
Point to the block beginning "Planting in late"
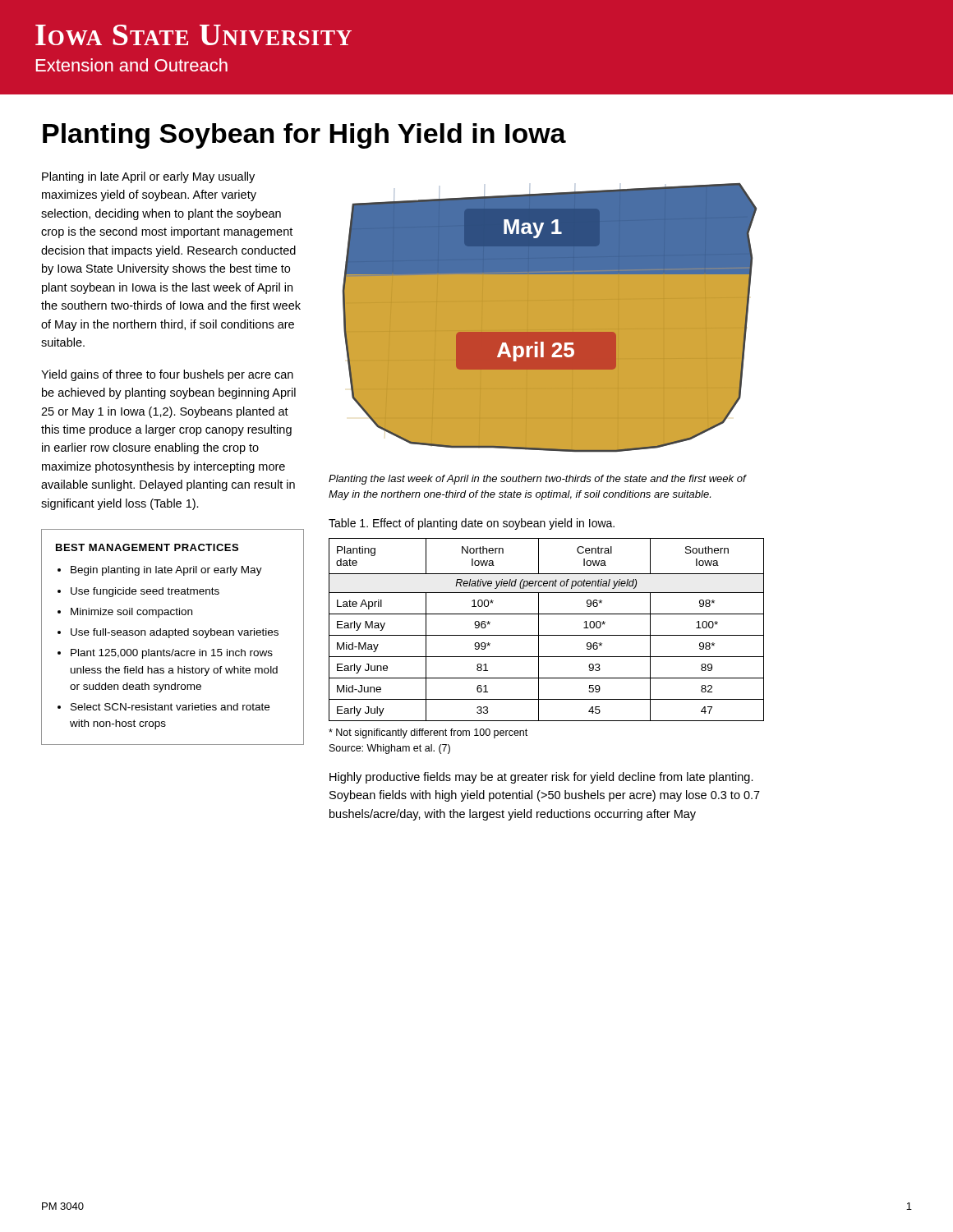171,260
